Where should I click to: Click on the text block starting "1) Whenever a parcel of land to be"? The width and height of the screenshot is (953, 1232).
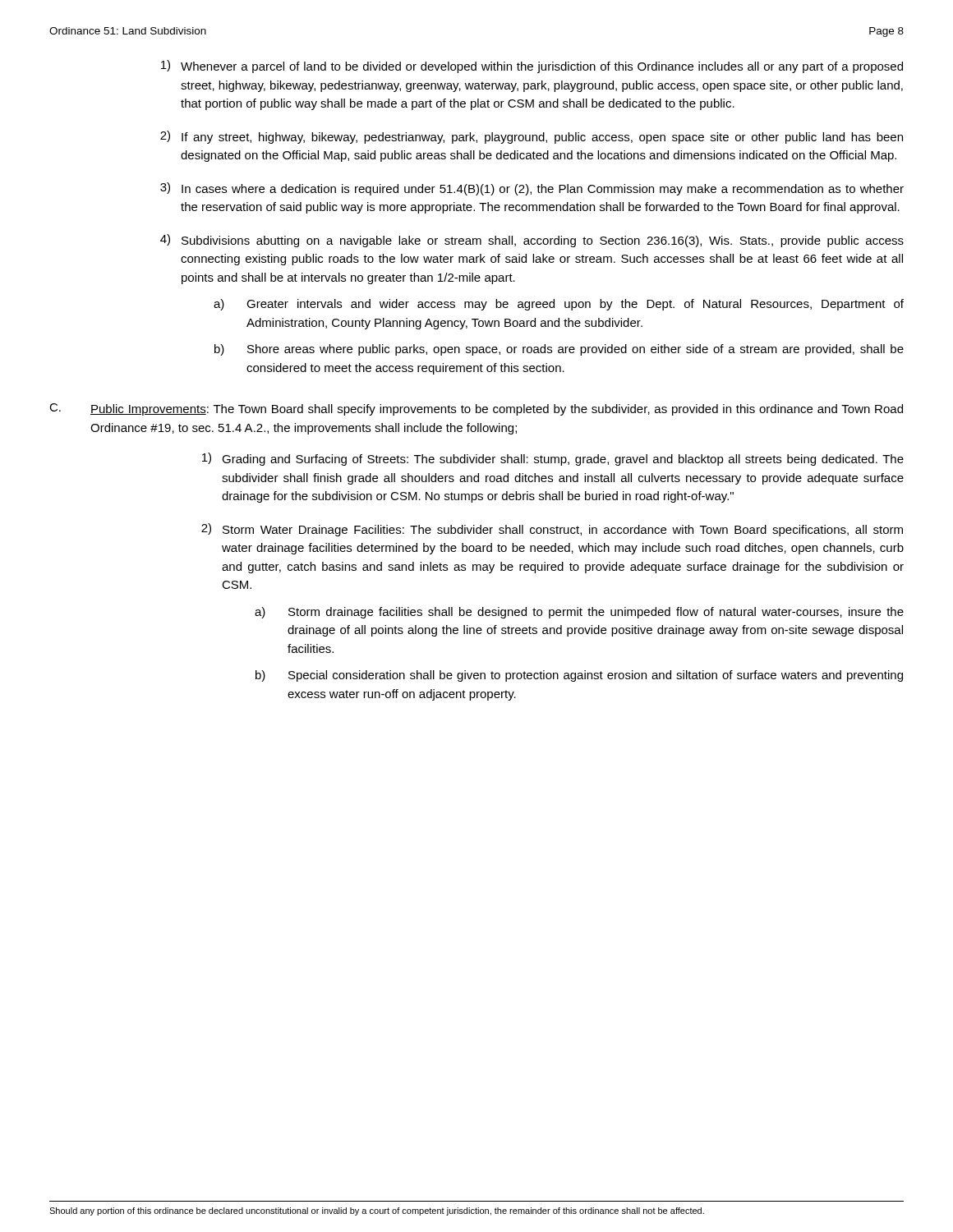(476, 85)
